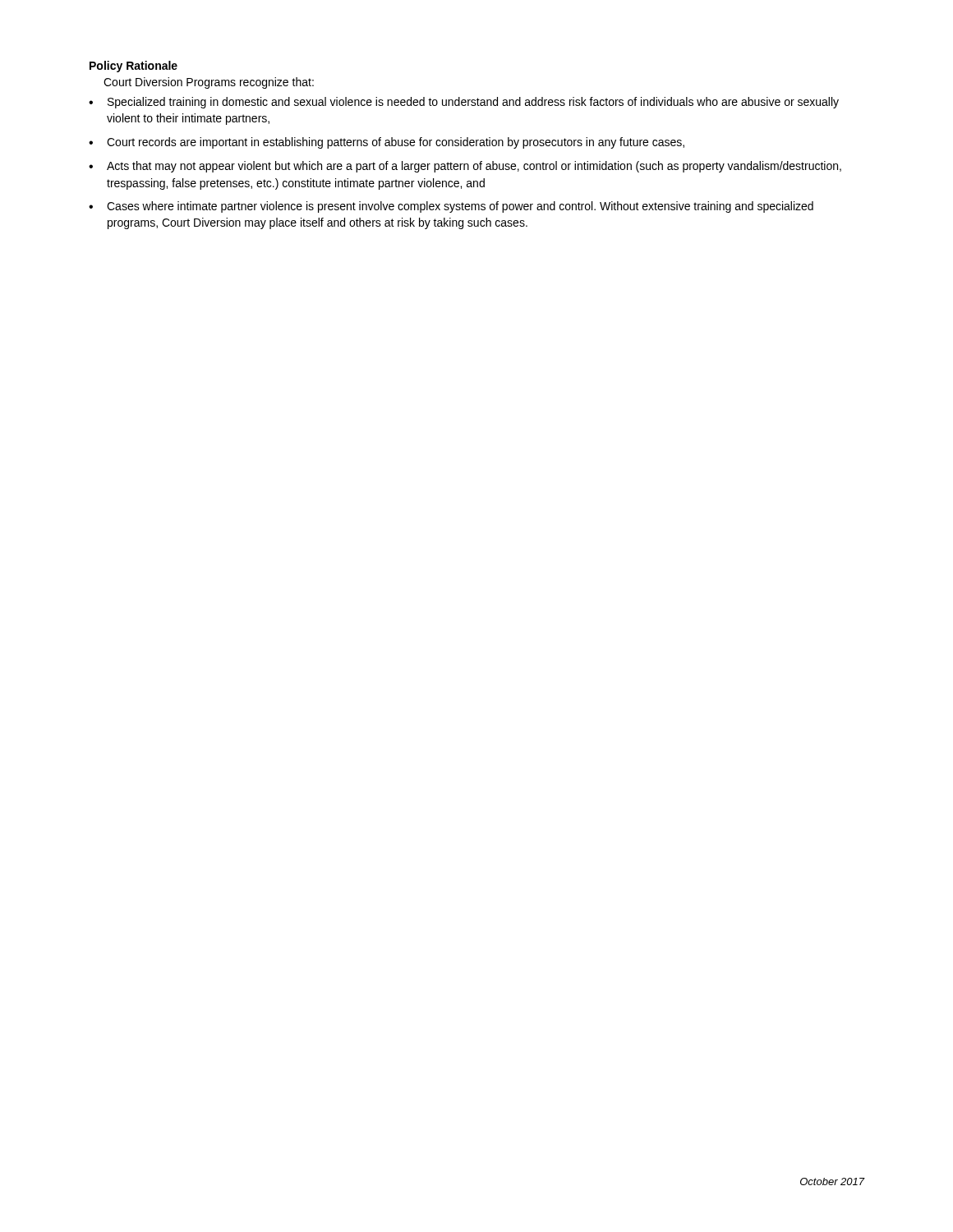Locate the list item that says "• Cases where intimate partner violence"
This screenshot has width=953, height=1232.
[476, 215]
